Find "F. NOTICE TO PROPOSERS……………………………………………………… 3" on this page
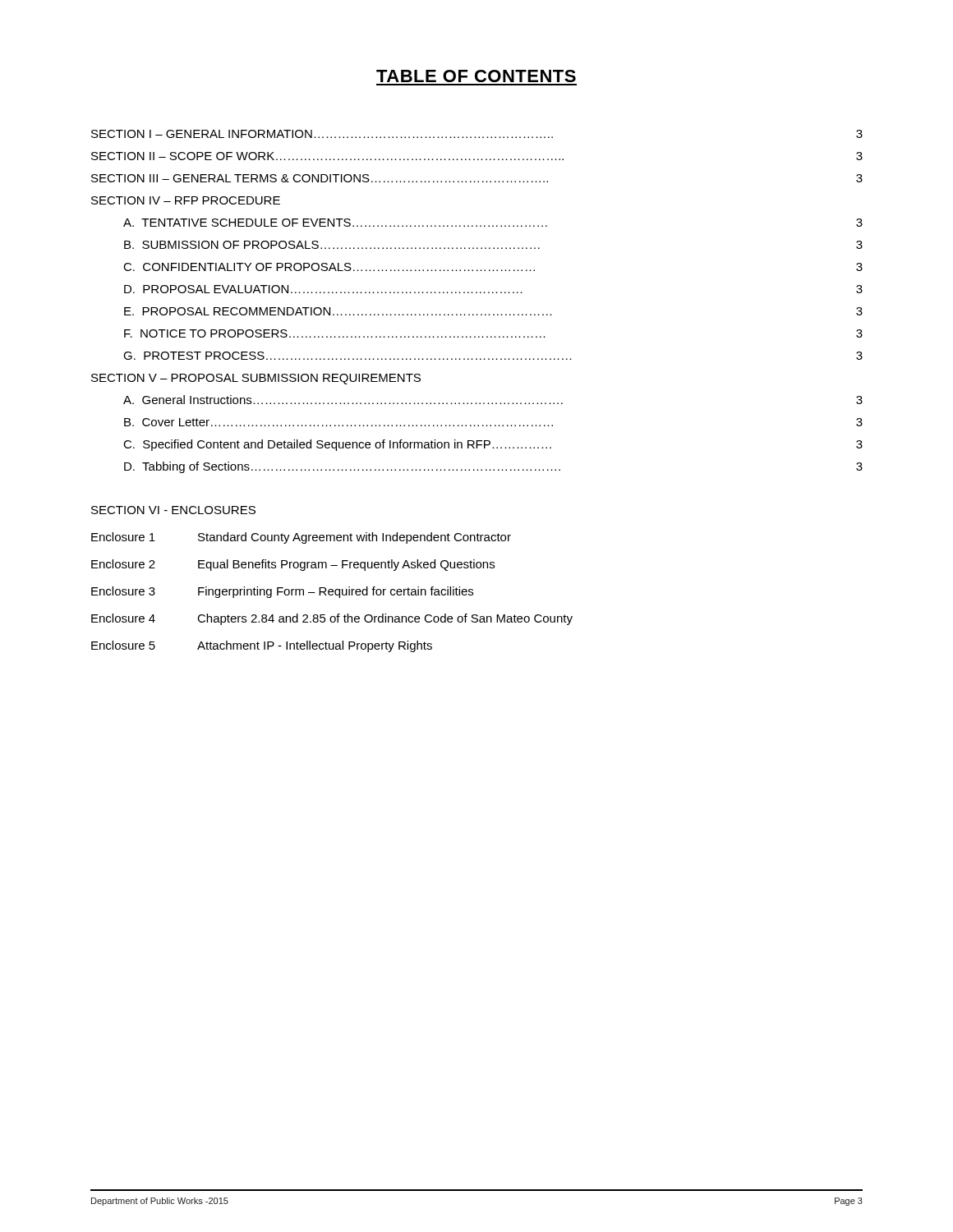 [493, 333]
